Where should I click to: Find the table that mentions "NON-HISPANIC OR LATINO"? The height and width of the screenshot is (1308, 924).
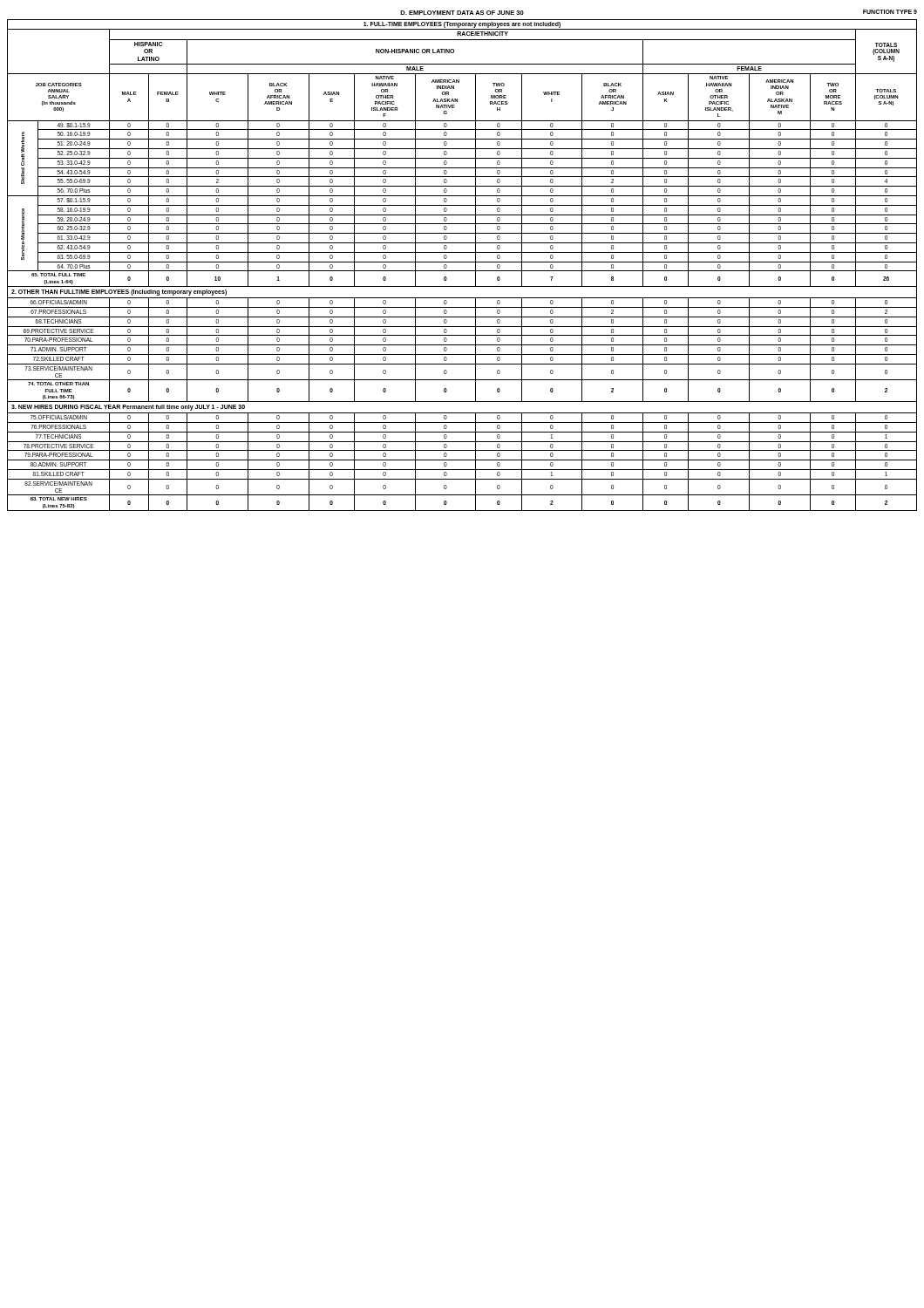[462, 265]
